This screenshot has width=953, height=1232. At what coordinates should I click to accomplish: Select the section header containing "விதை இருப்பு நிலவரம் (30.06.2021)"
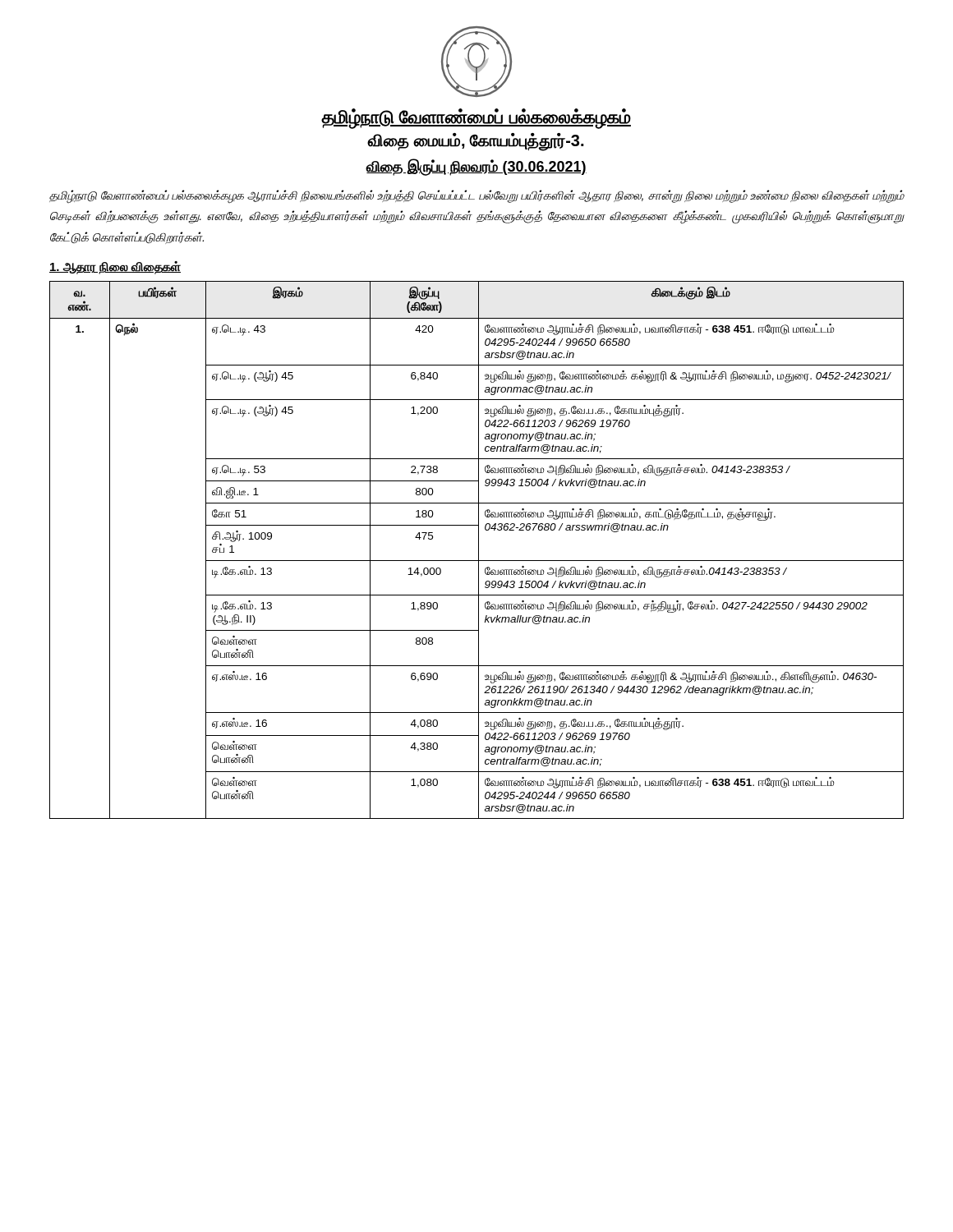click(476, 167)
